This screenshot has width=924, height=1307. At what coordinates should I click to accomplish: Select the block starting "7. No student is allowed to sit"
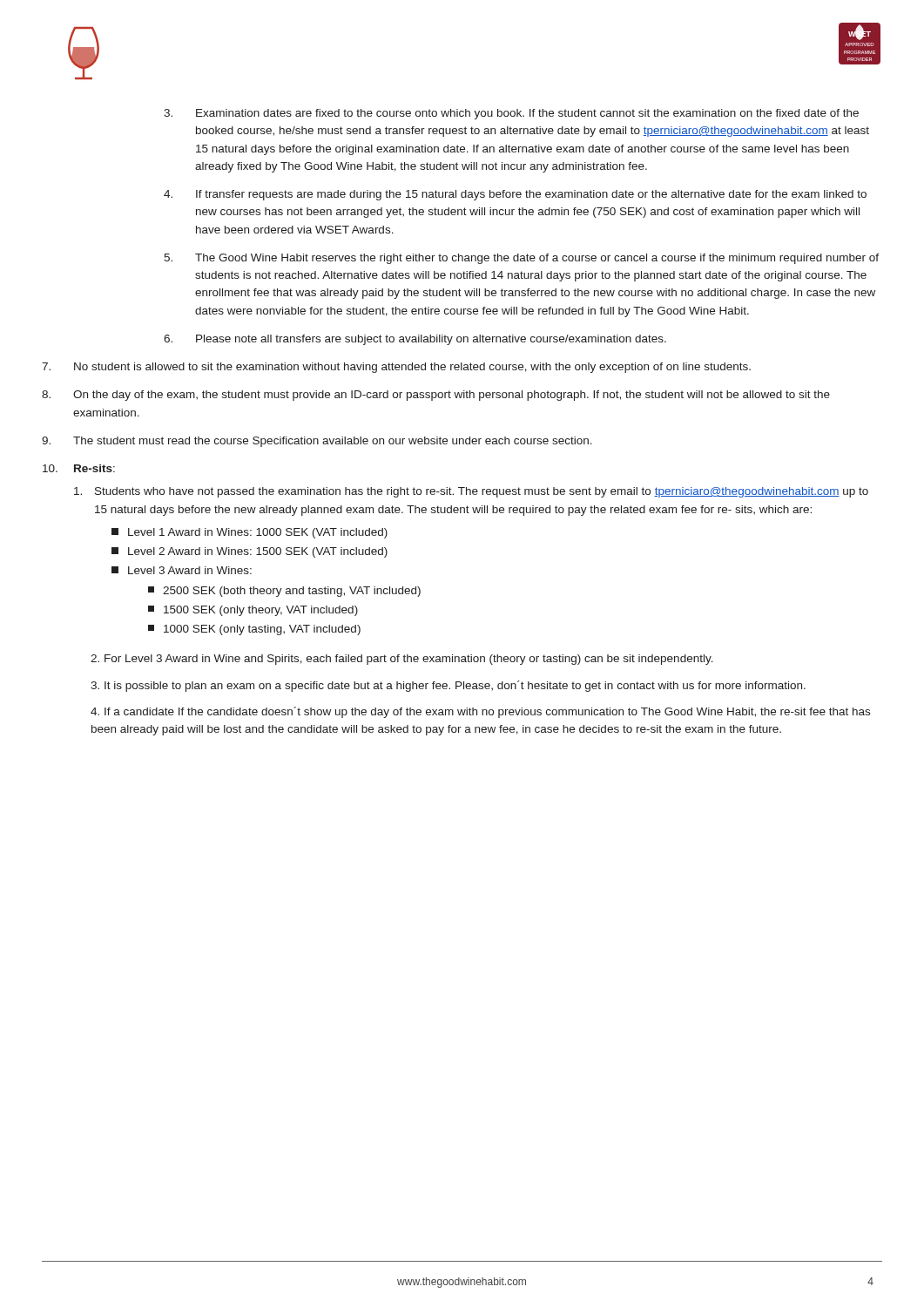(462, 367)
